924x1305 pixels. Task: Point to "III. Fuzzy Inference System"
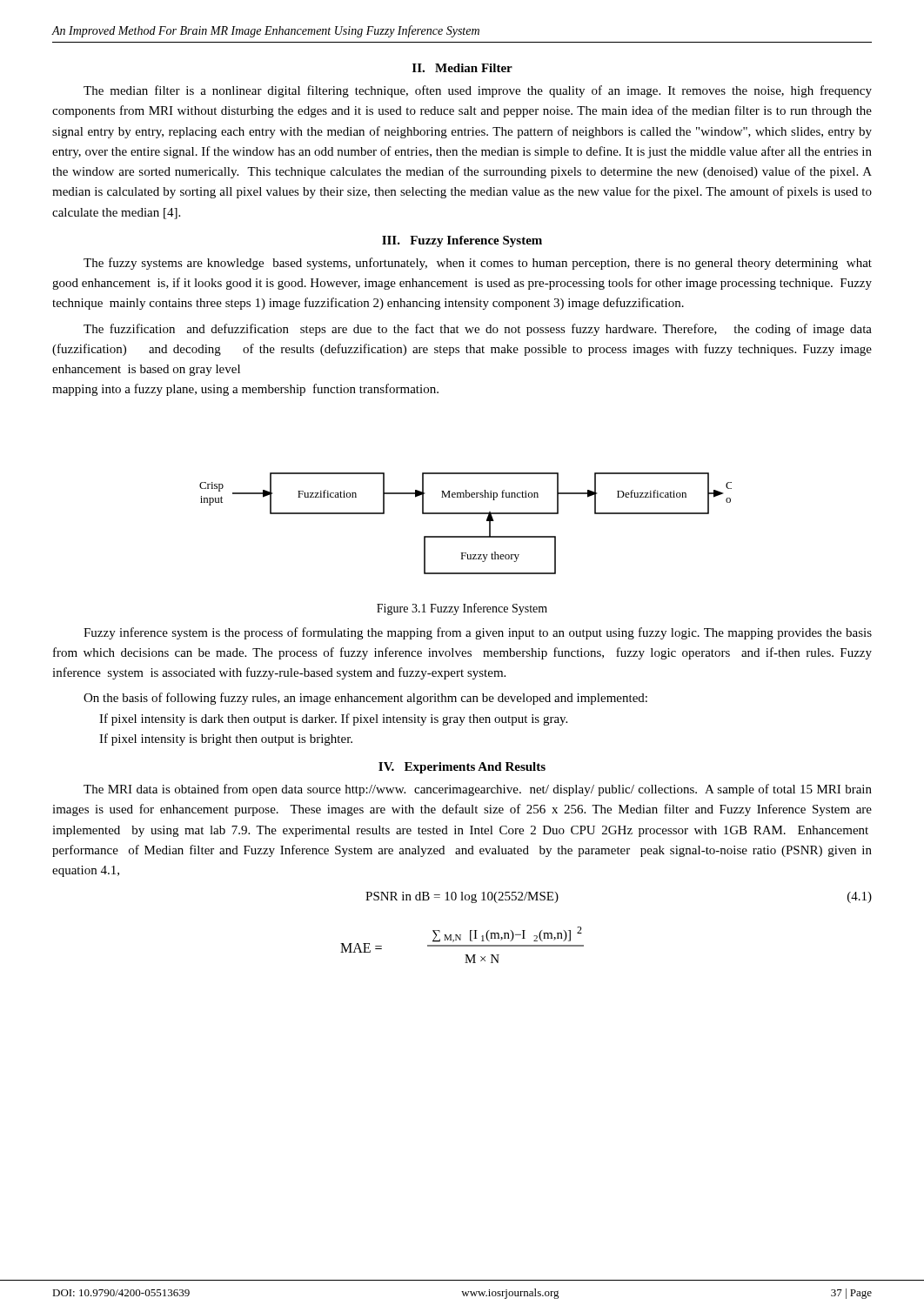click(x=462, y=240)
